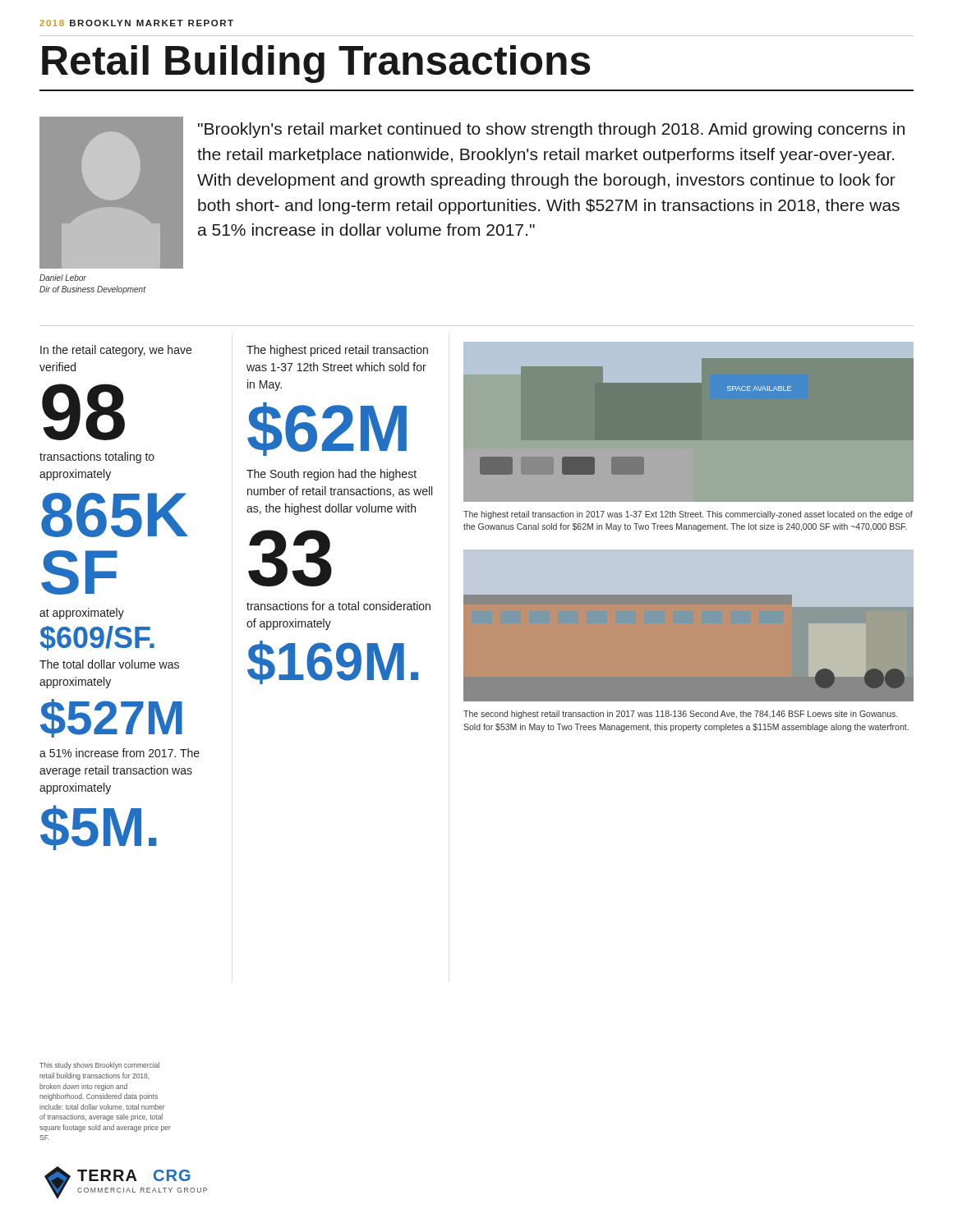Click the caption that begins "The second highest retail transaction in"
The height and width of the screenshot is (1232, 953).
pos(686,720)
